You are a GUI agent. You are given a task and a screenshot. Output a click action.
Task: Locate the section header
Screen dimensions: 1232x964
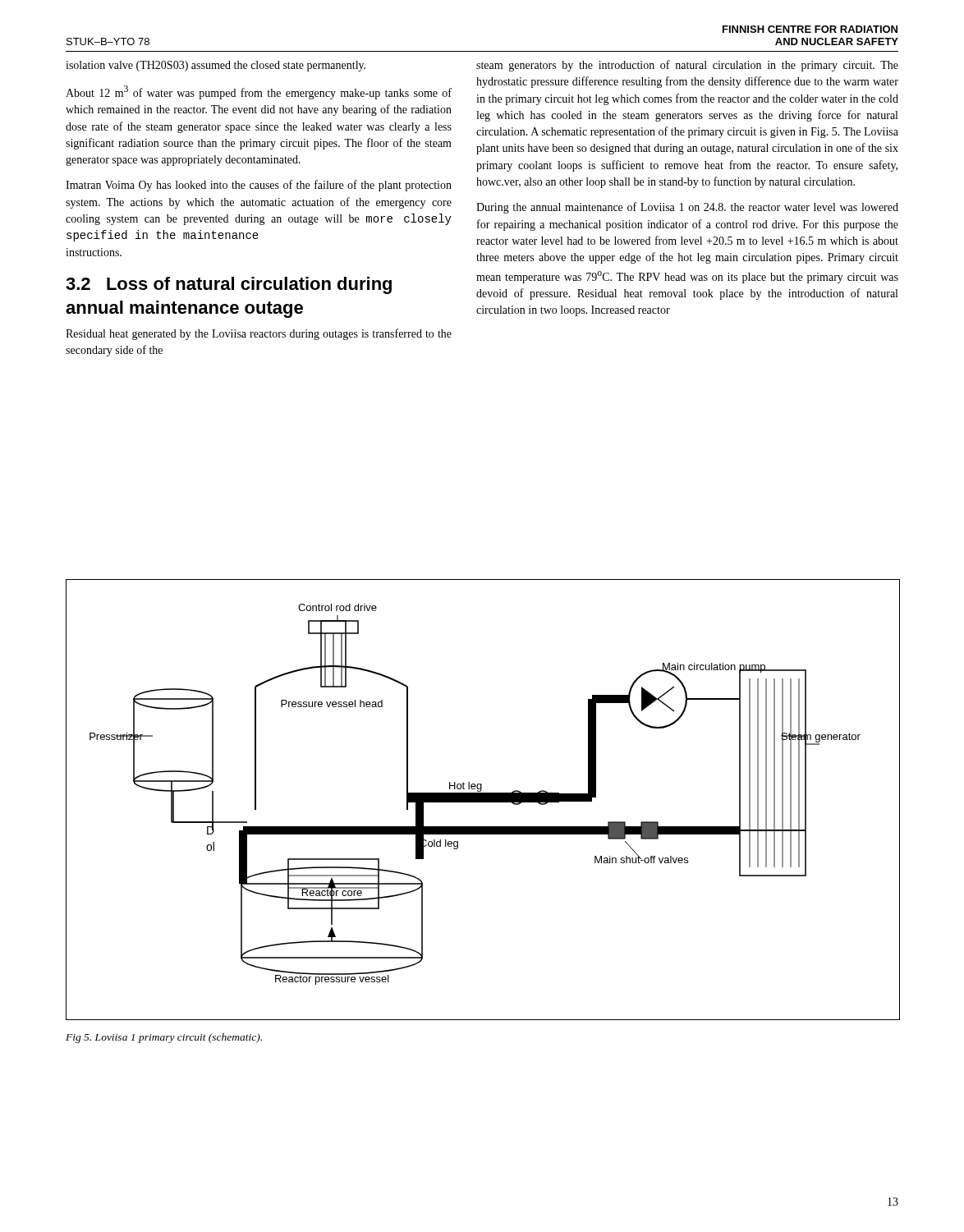pyautogui.click(x=259, y=296)
